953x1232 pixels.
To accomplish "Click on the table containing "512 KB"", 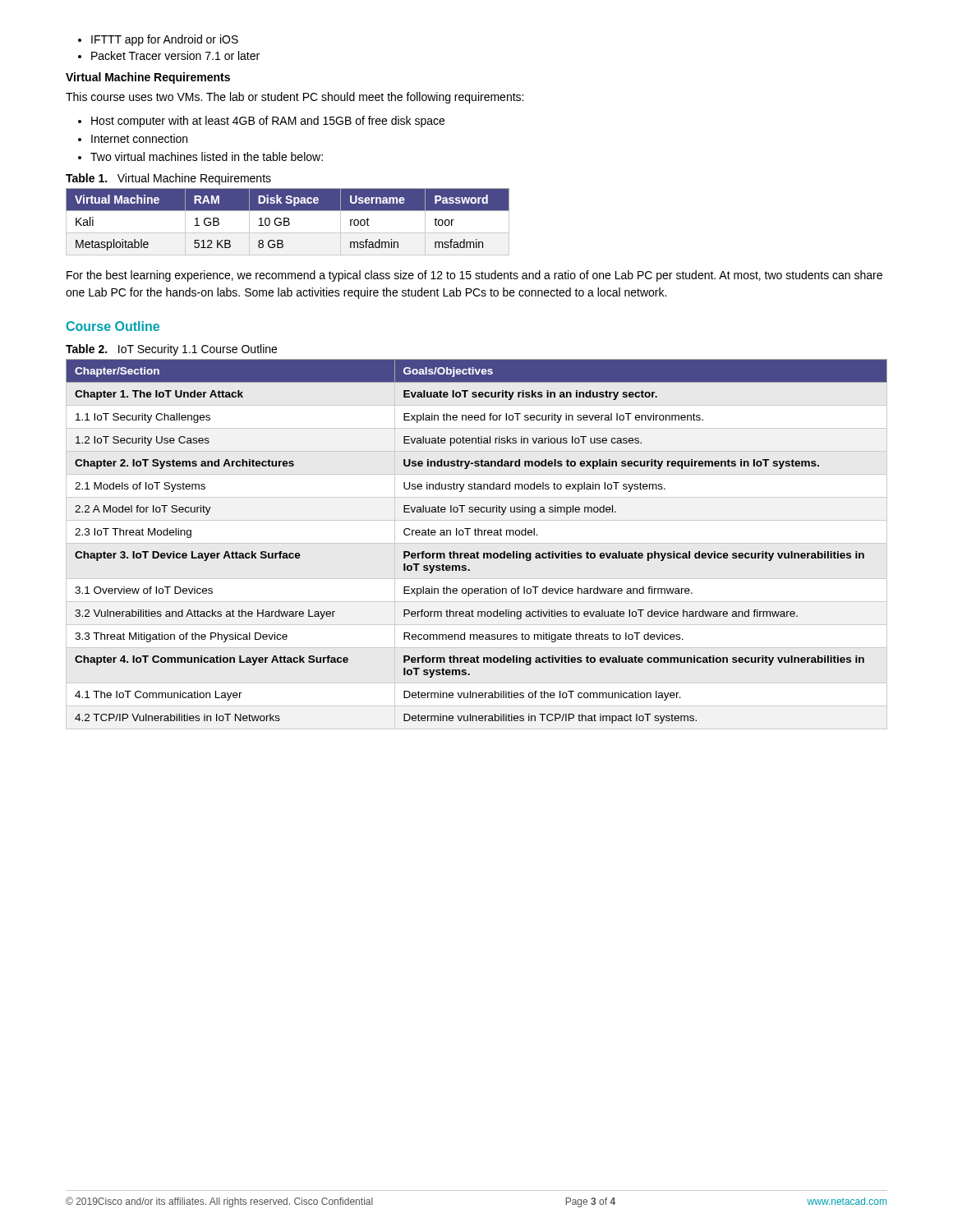I will (x=476, y=222).
